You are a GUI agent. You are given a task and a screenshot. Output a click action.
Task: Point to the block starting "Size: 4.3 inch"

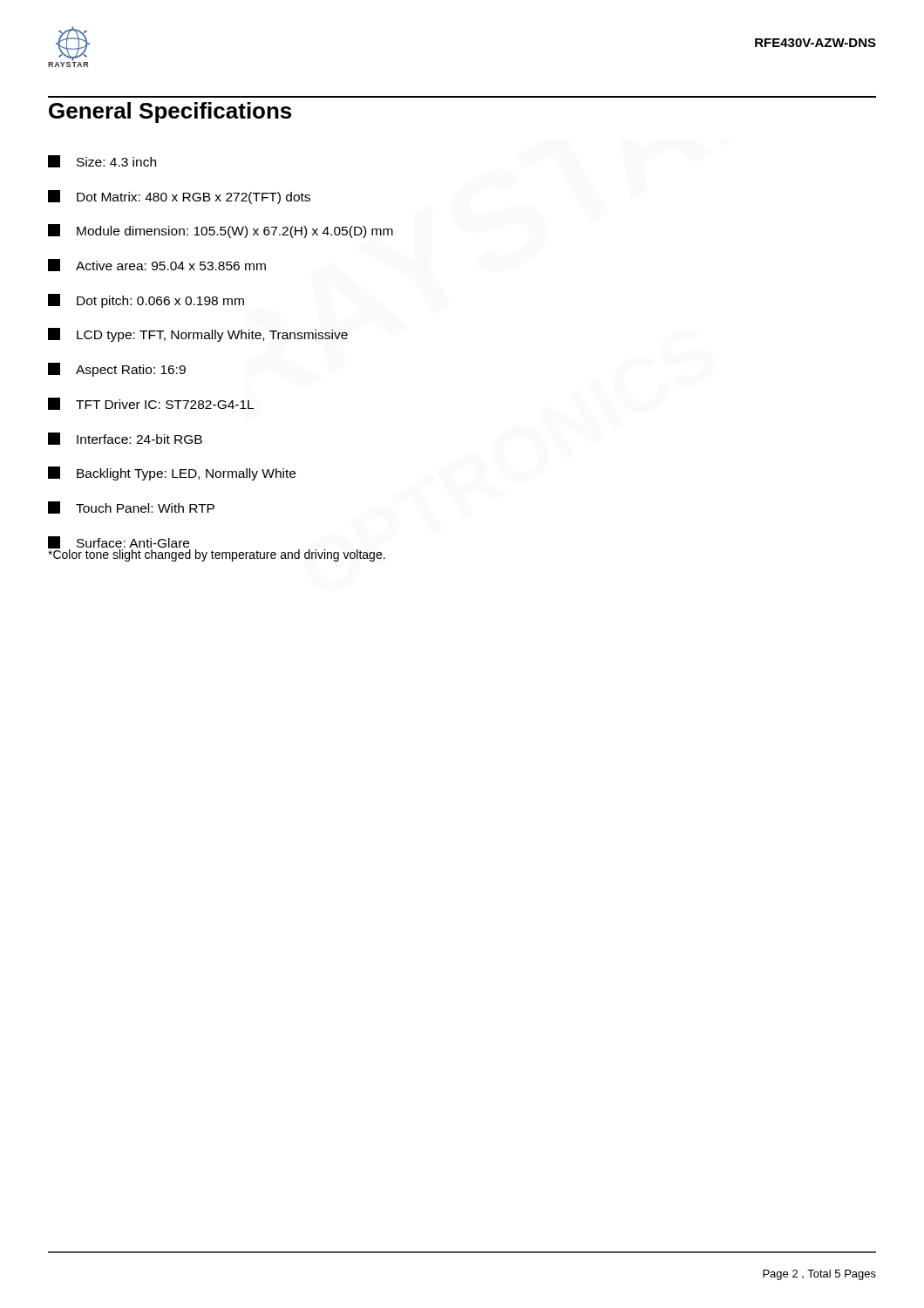pos(102,162)
